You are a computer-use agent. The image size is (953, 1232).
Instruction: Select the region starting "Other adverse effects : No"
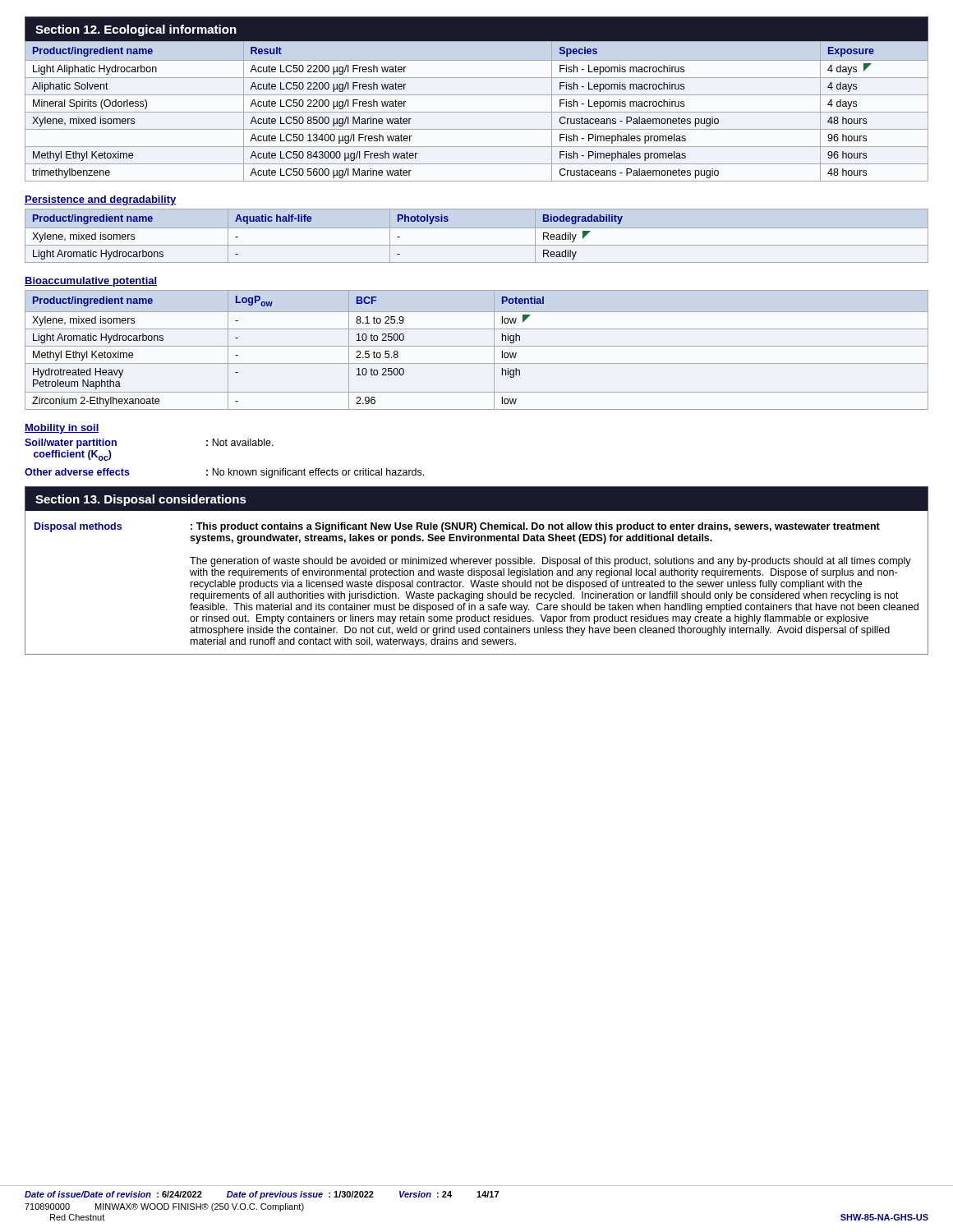[224, 473]
